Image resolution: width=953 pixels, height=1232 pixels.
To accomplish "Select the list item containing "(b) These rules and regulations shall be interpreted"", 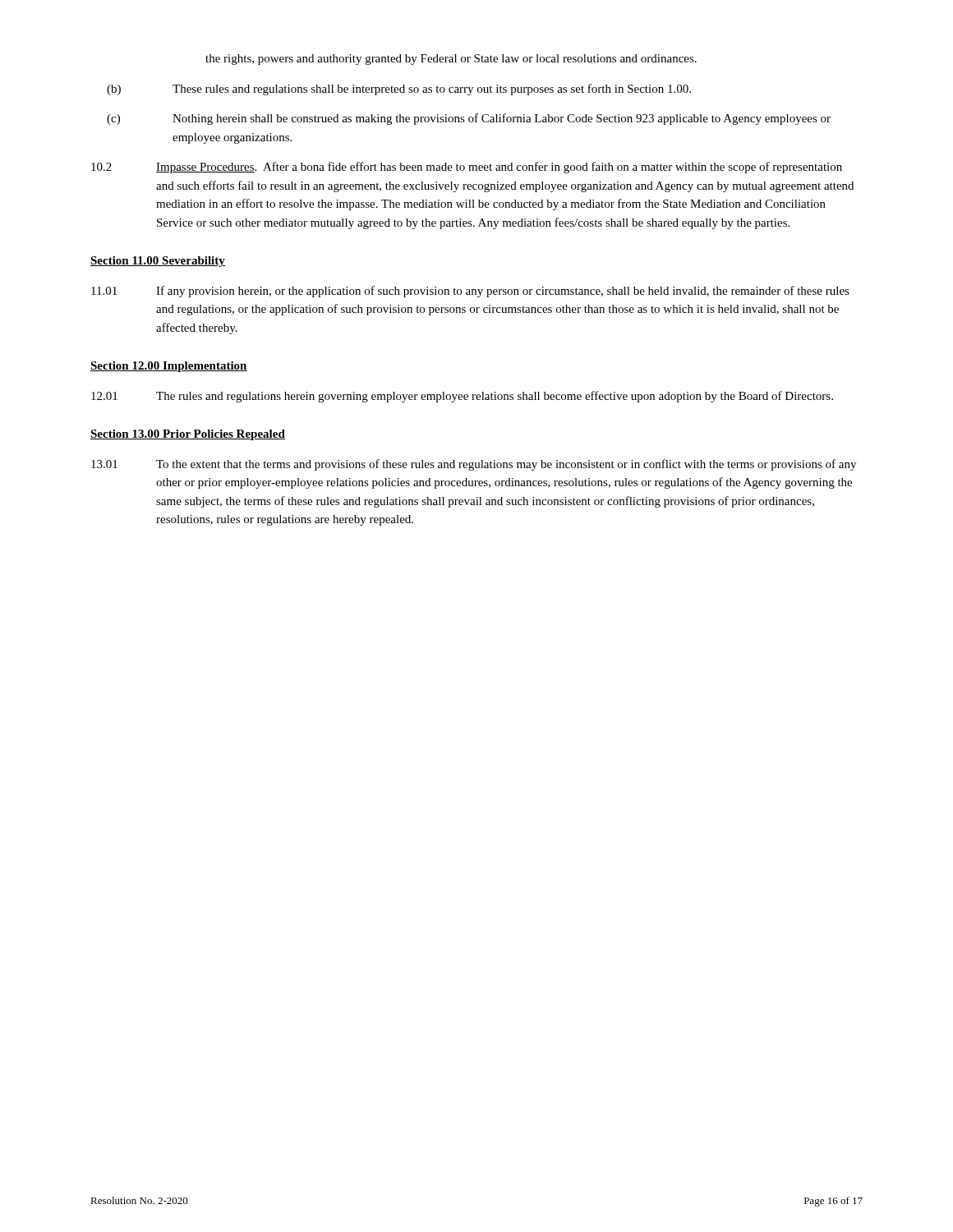I will (x=476, y=88).
